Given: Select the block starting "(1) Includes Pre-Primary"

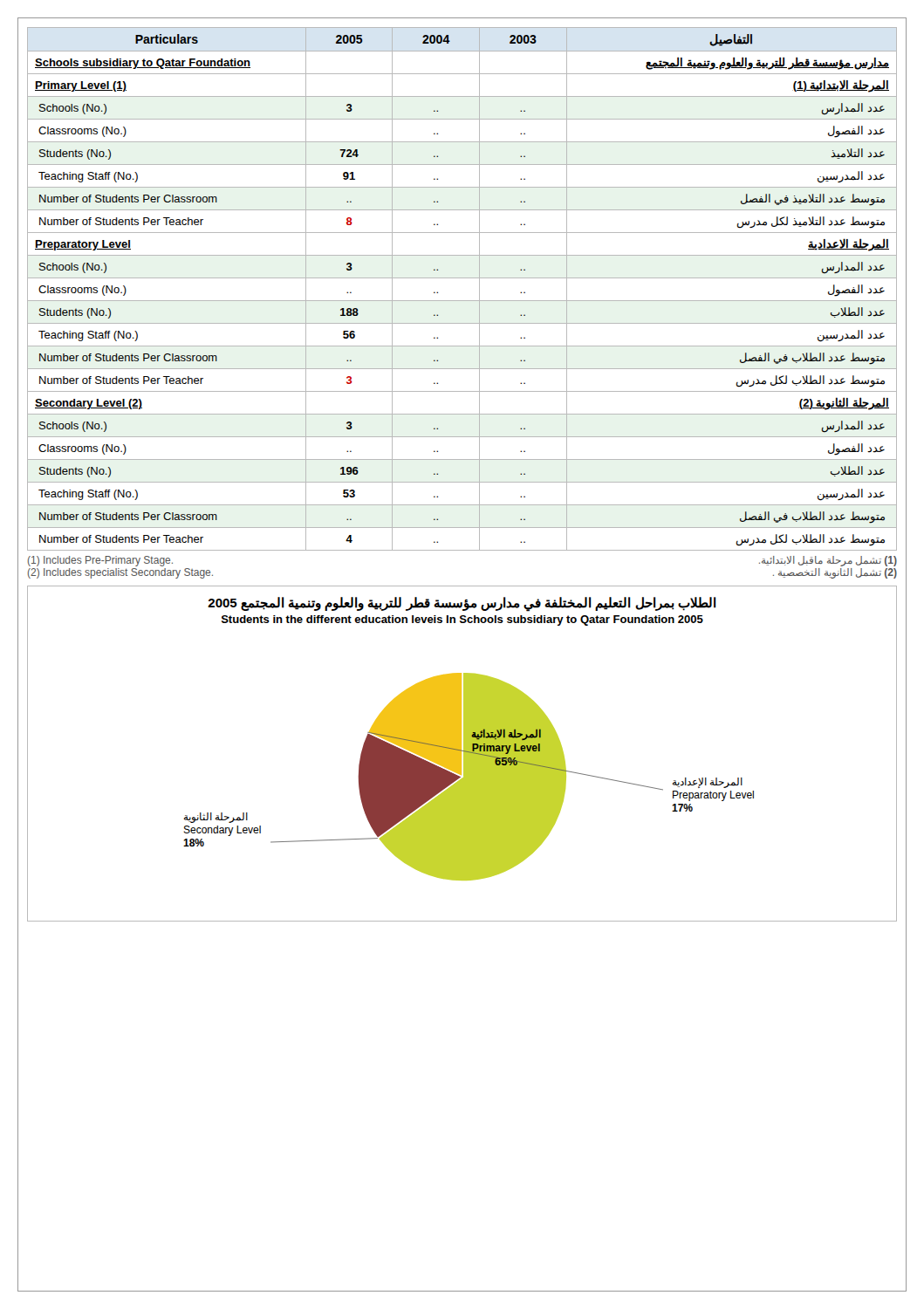Looking at the screenshot, I should click(120, 566).
